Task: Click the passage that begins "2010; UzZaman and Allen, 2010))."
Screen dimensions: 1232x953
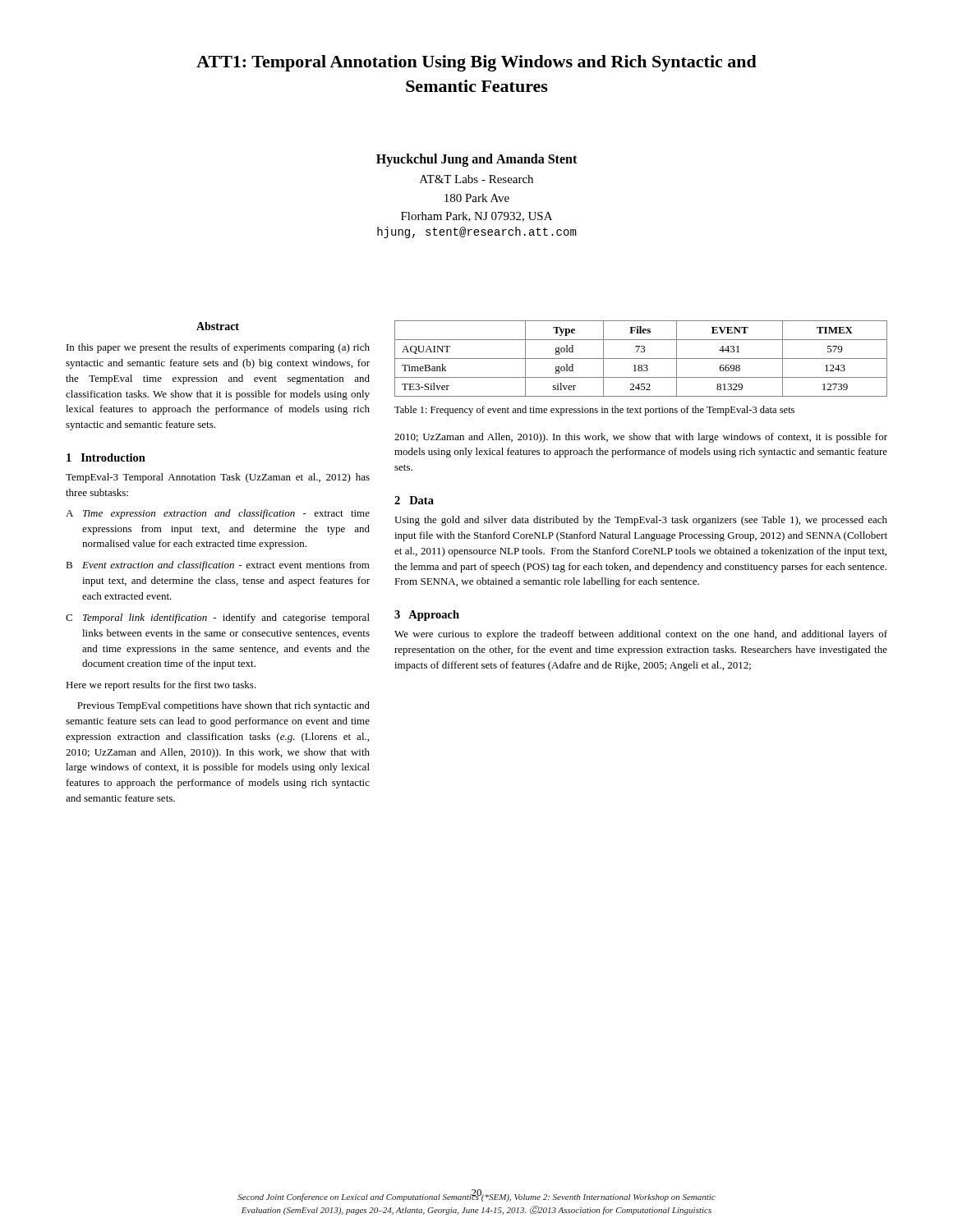Action: click(641, 452)
